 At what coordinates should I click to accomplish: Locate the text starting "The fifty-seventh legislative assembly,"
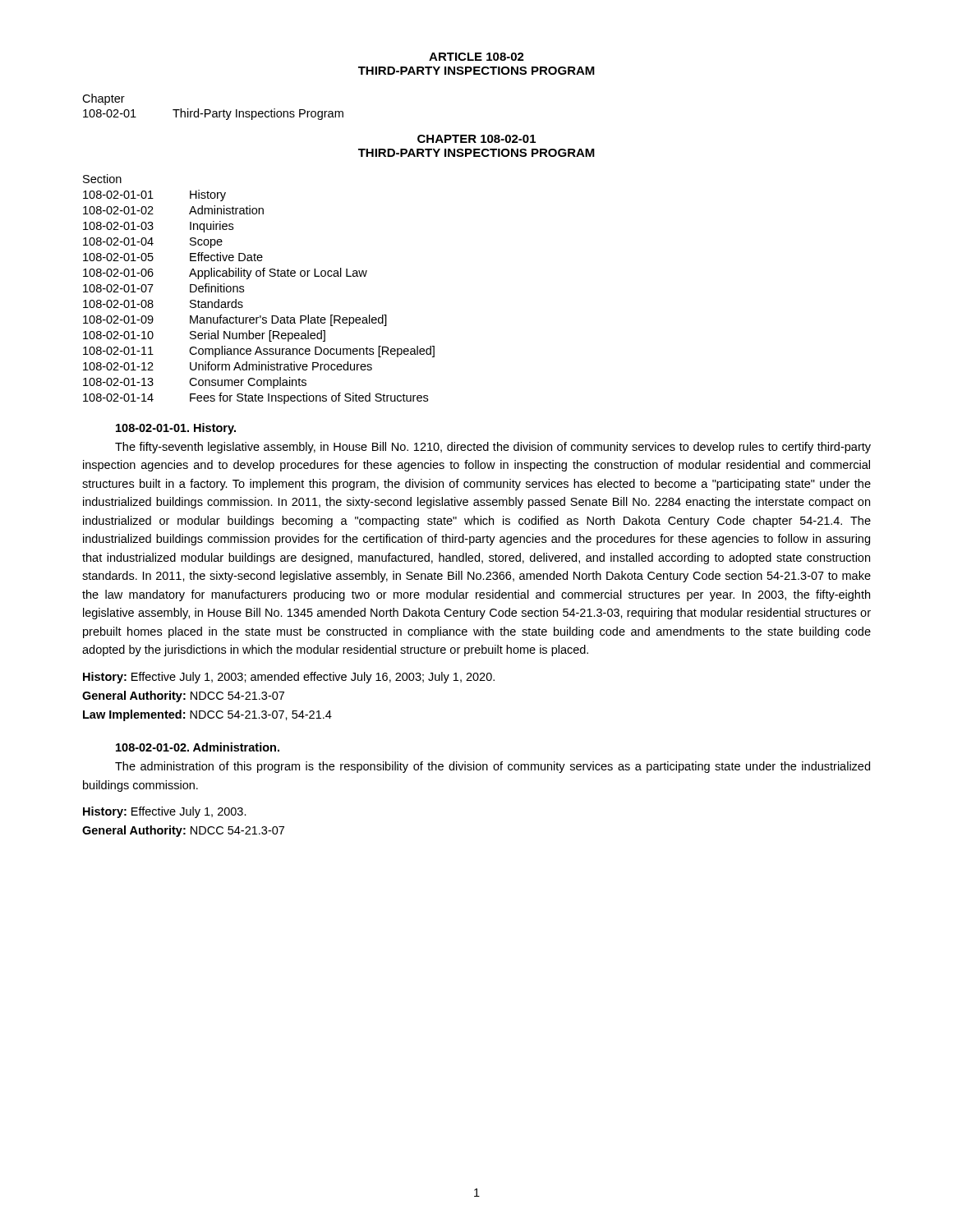[476, 548]
